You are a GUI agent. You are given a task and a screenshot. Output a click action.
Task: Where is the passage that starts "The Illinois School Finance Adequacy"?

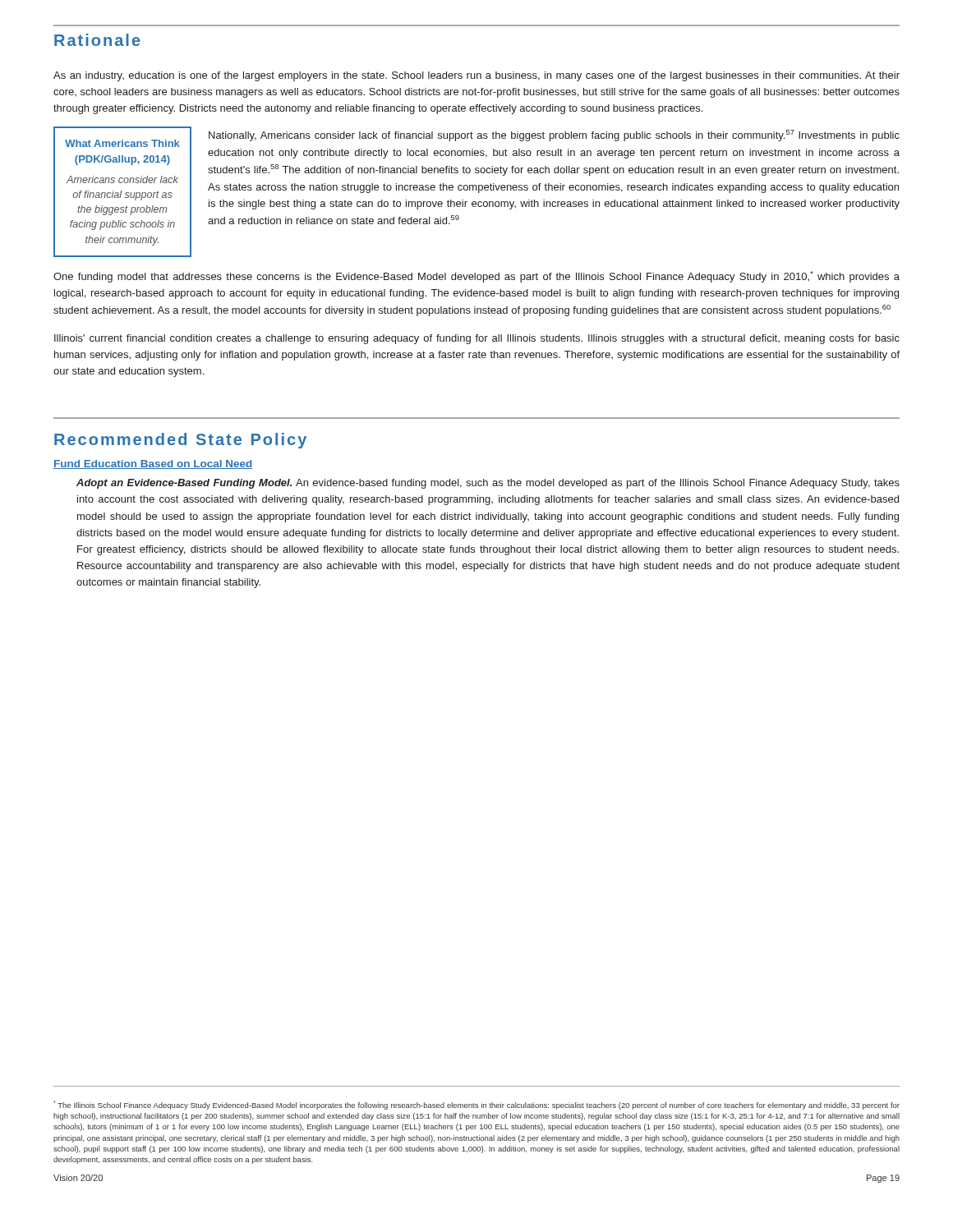point(476,1132)
